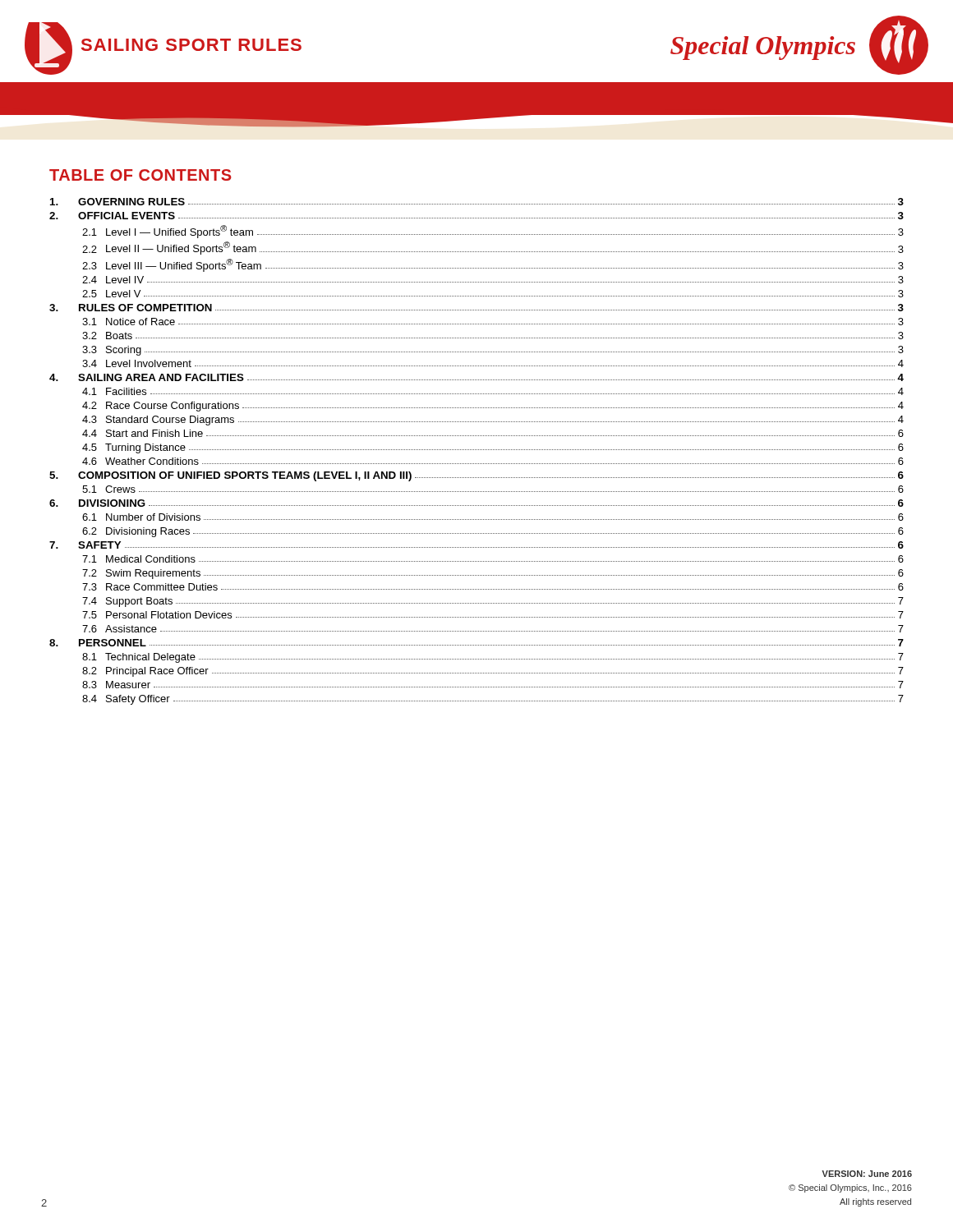This screenshot has width=953, height=1232.
Task: Point to the block starting "7.5 Personal Flotation Devices"
Action: click(x=493, y=615)
